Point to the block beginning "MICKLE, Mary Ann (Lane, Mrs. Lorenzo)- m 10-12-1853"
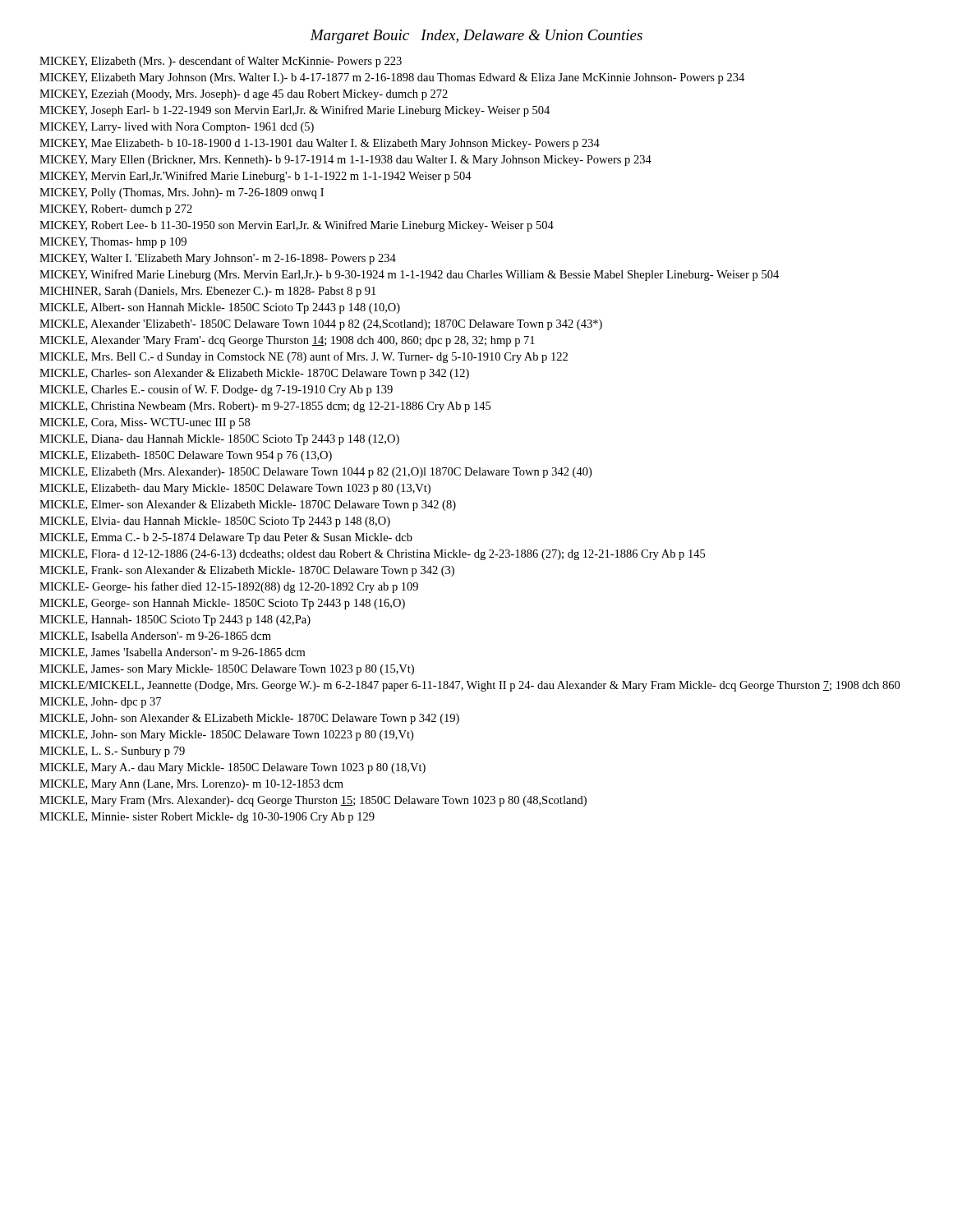 coord(191,784)
